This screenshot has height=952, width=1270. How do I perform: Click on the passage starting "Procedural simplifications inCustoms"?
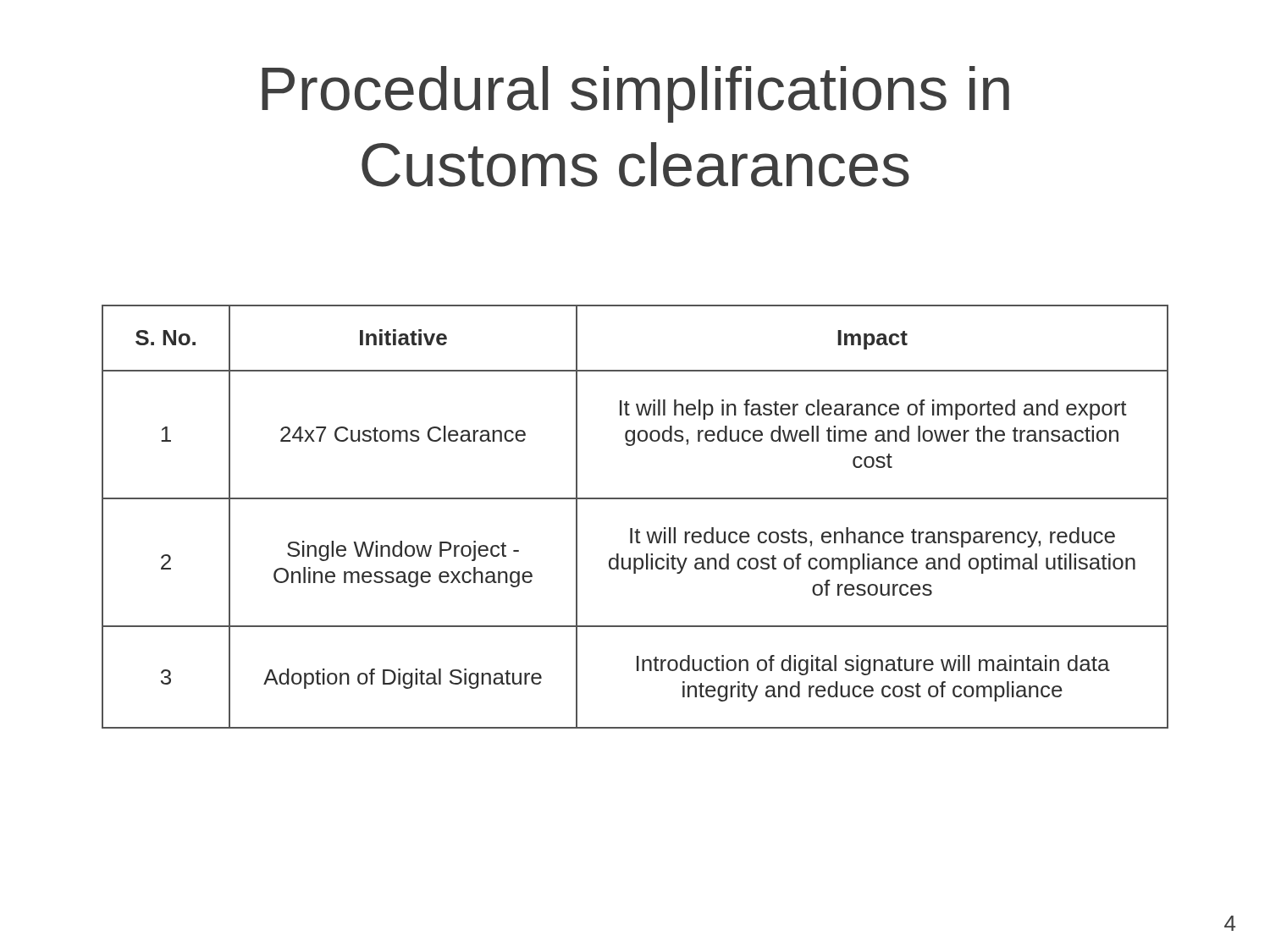[635, 127]
